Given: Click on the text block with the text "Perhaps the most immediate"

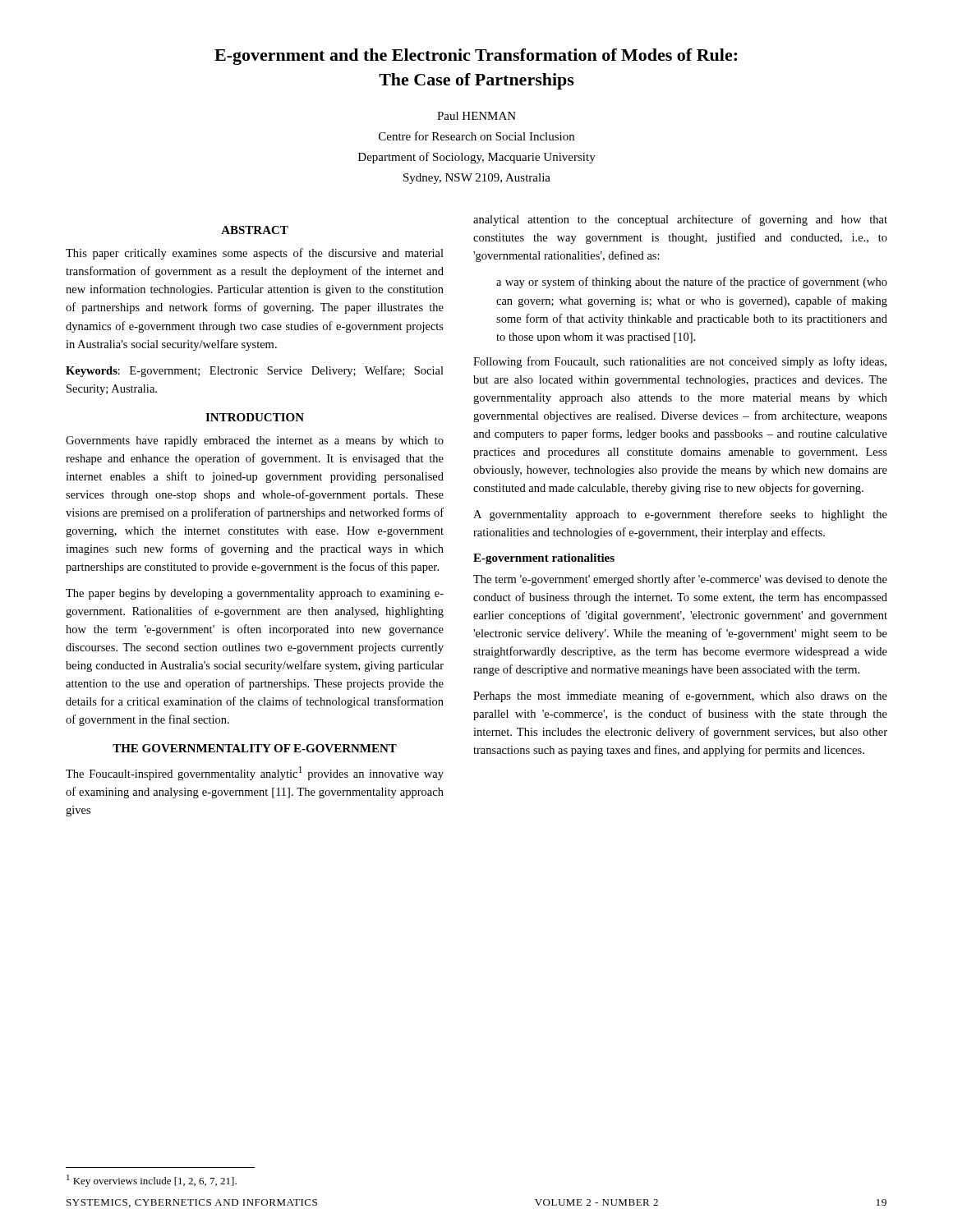Looking at the screenshot, I should click(x=680, y=723).
